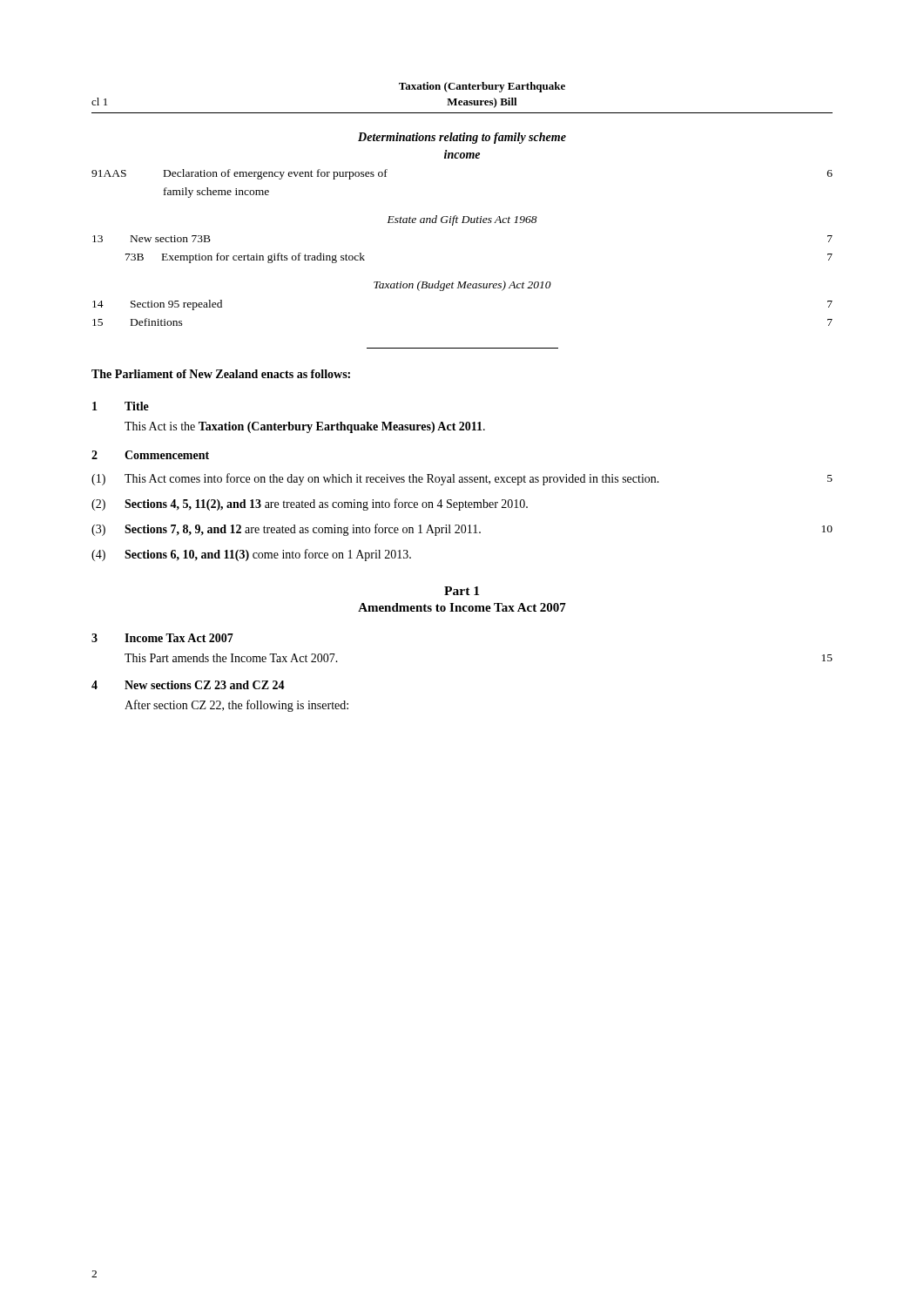Click the section header that begins "1 Title This Act is the Taxation"

pyautogui.click(x=462, y=416)
